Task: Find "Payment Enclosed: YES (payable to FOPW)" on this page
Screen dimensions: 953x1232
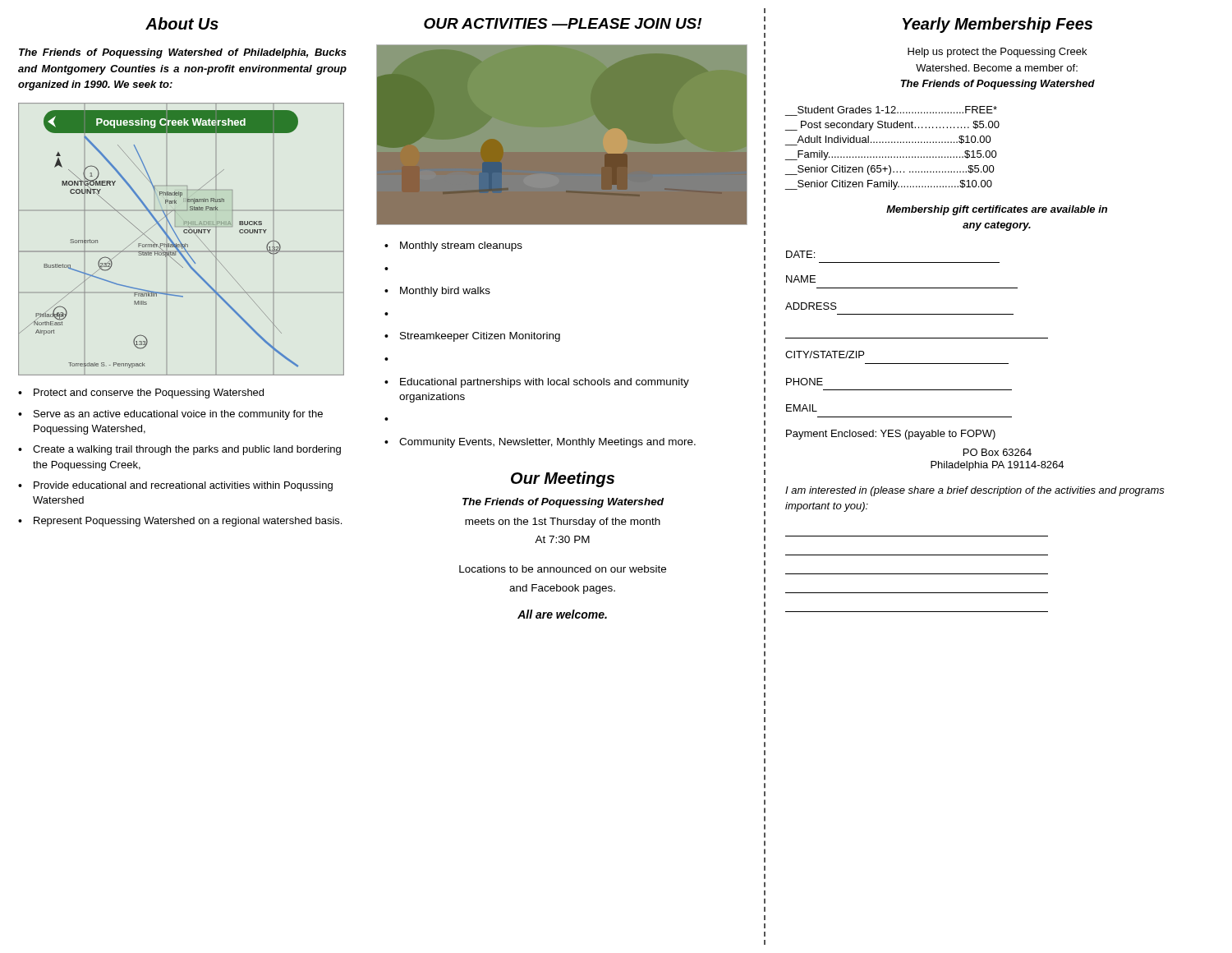Action: click(x=997, y=433)
